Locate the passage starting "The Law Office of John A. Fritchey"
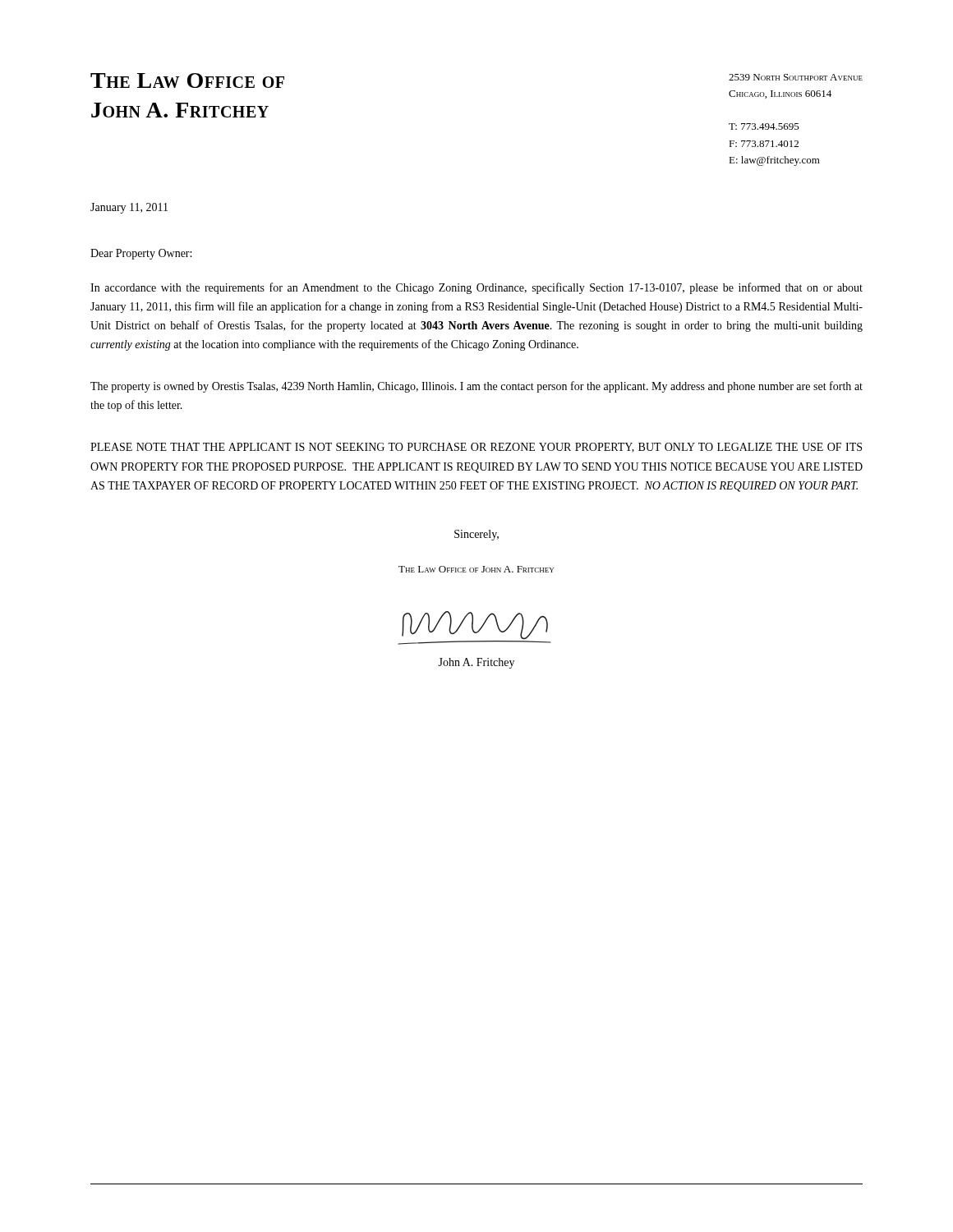 pyautogui.click(x=188, y=96)
